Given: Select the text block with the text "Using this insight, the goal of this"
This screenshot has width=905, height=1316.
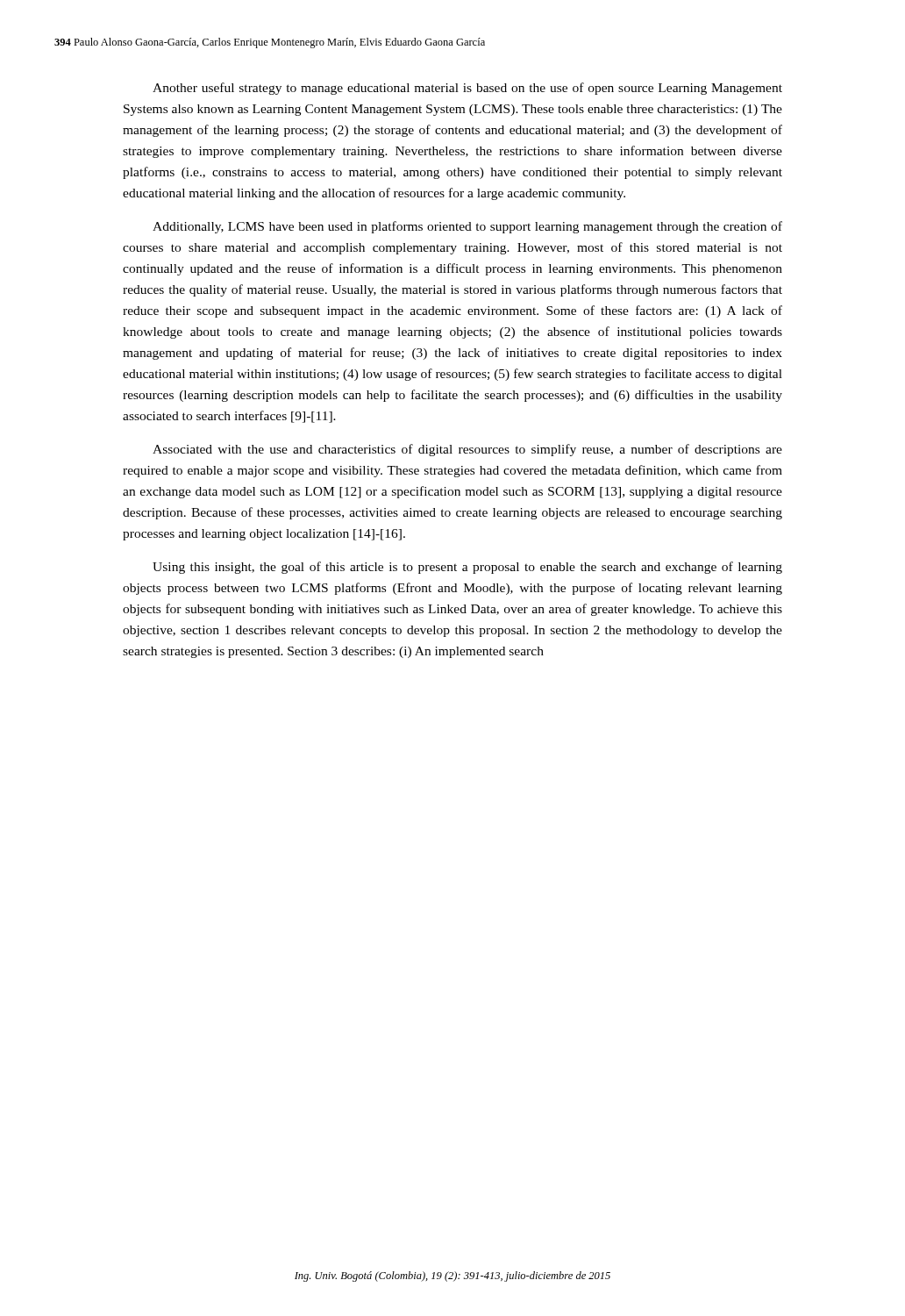Looking at the screenshot, I should pyautogui.click(x=452, y=609).
